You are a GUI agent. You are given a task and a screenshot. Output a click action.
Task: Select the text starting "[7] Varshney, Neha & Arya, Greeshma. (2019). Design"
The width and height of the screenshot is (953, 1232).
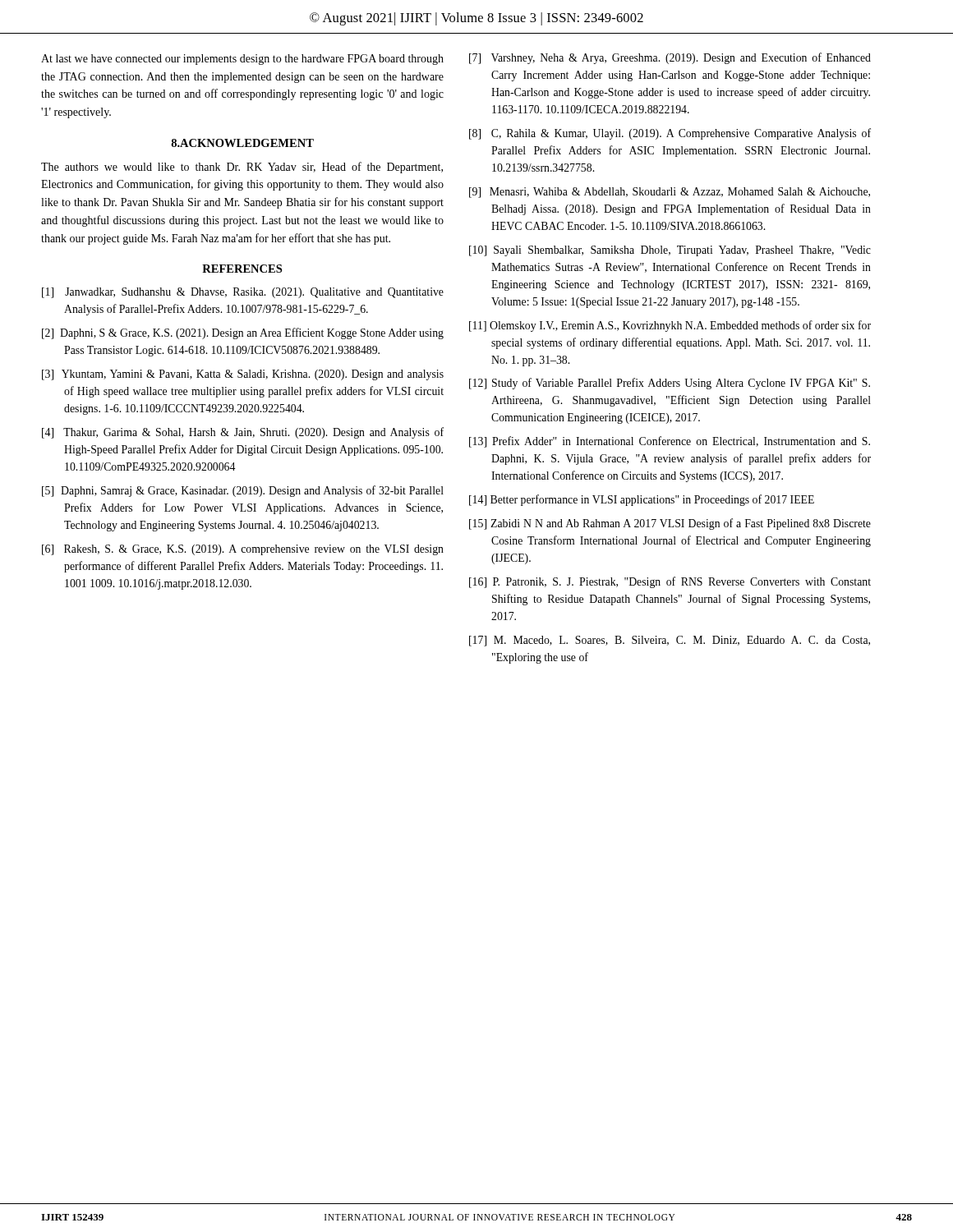coord(670,84)
